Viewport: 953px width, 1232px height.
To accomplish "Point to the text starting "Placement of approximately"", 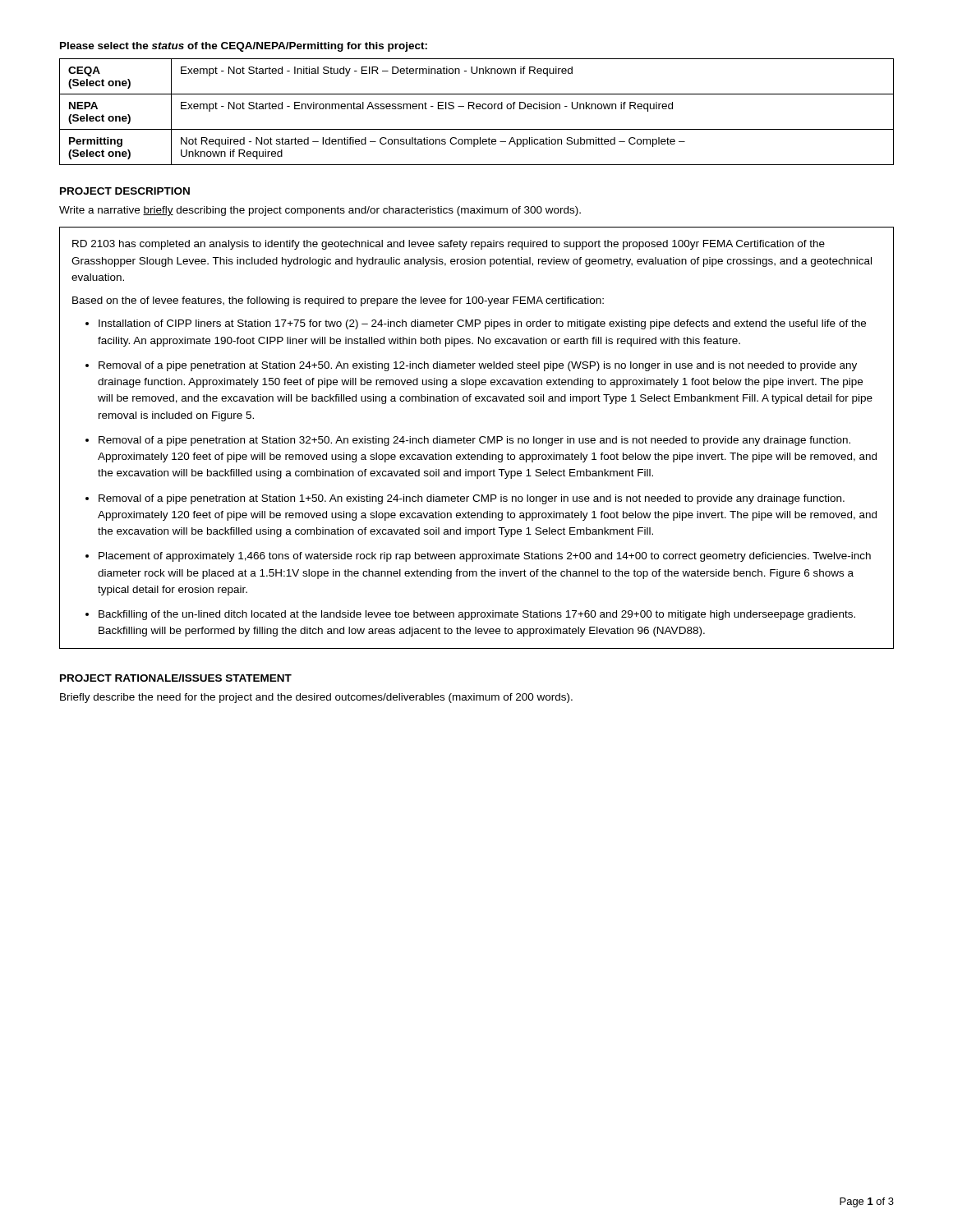I will tap(485, 573).
